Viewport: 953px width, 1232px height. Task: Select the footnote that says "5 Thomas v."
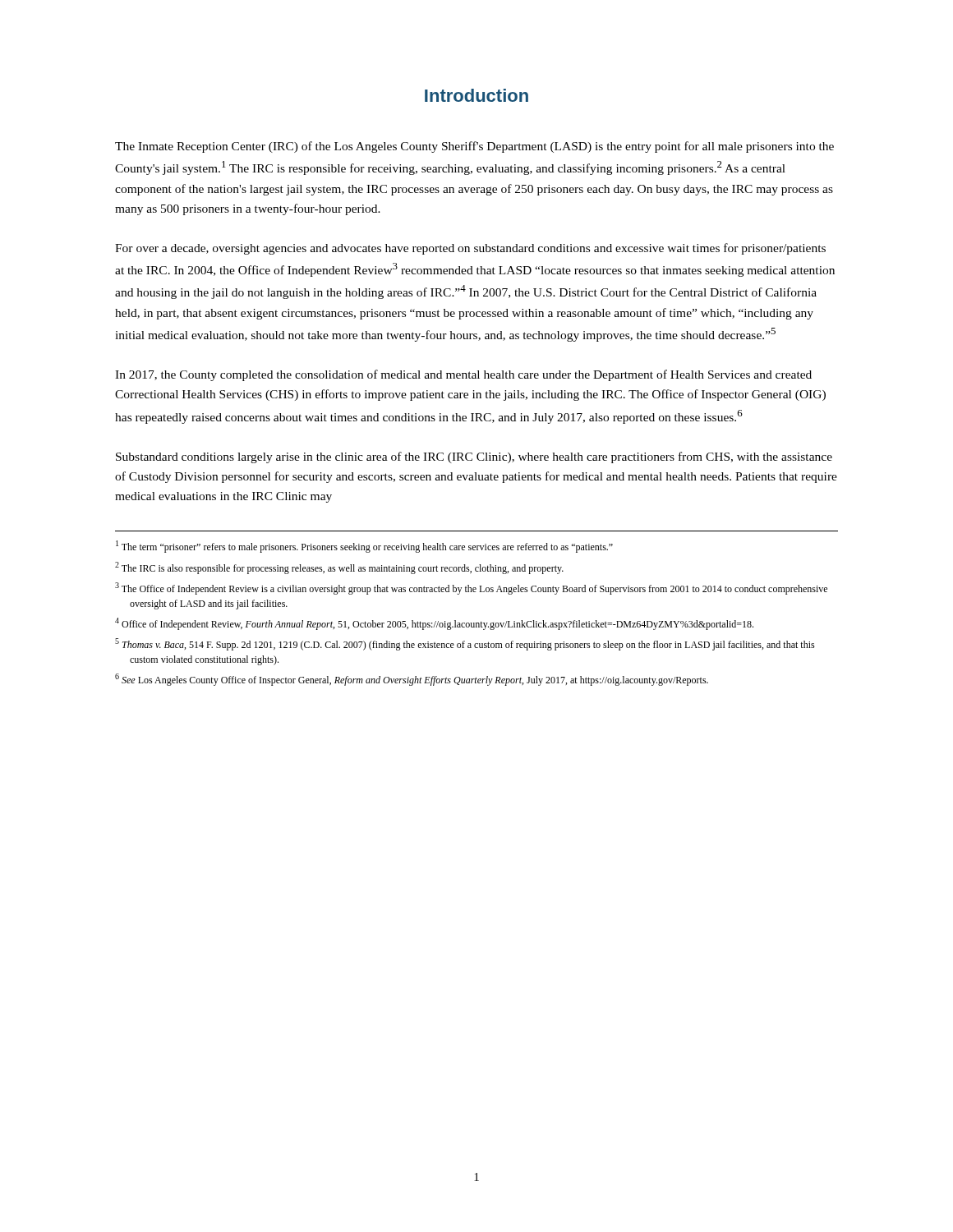pyautogui.click(x=465, y=651)
